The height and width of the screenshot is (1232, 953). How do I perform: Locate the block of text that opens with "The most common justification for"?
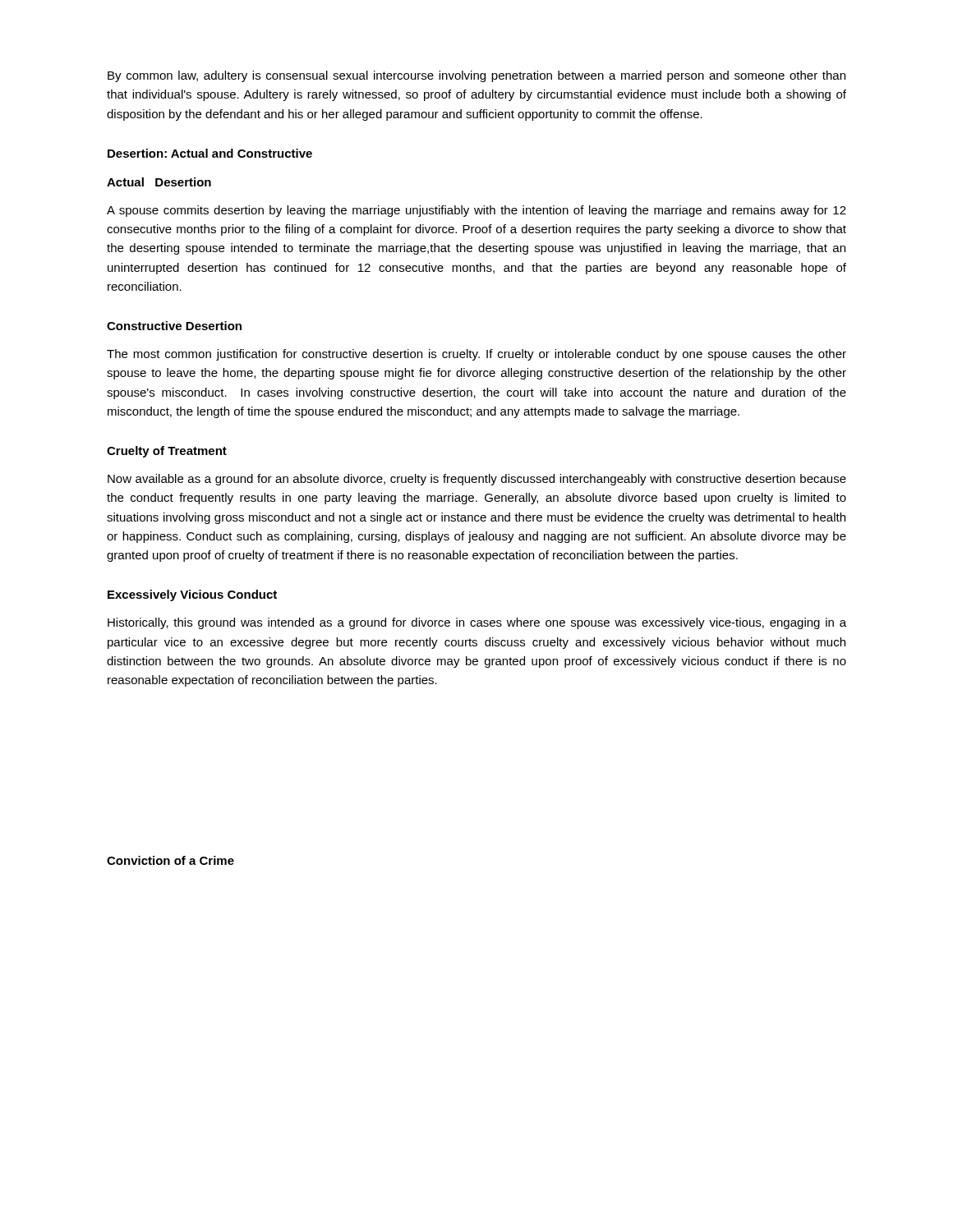476,382
